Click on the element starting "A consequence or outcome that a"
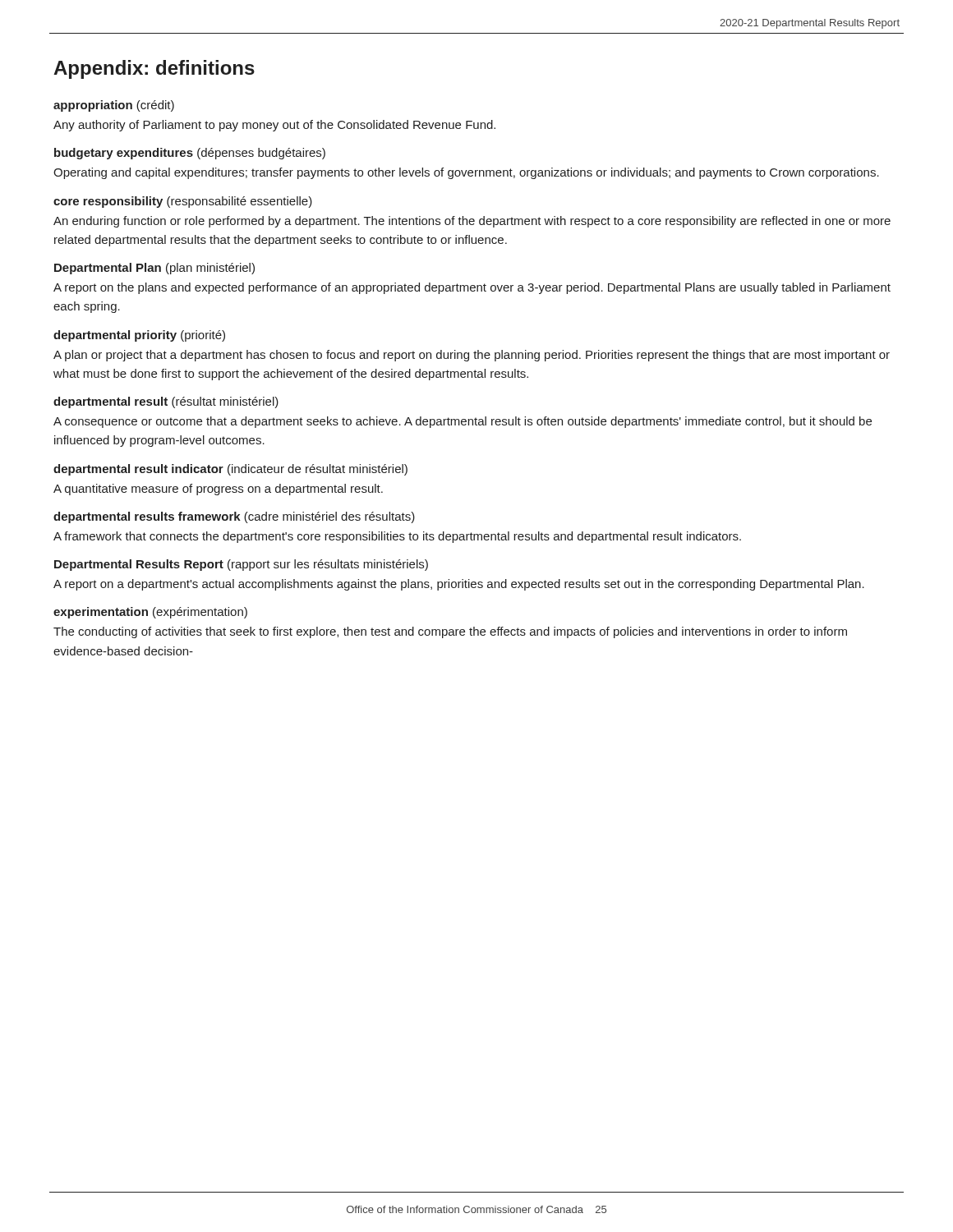Screen dimensions: 1232x953 click(x=463, y=430)
